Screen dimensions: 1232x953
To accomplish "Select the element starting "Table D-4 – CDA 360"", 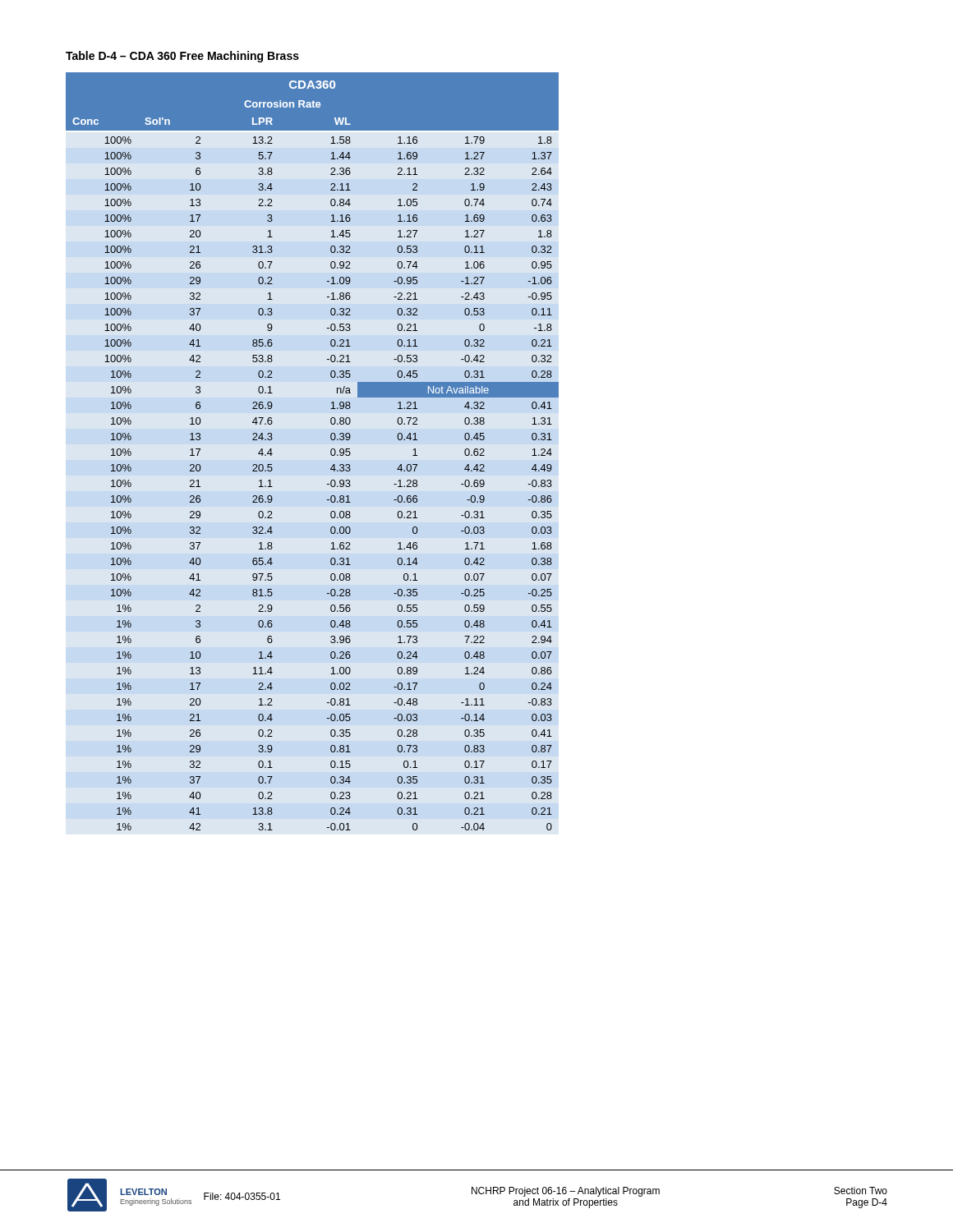I will (x=182, y=56).
